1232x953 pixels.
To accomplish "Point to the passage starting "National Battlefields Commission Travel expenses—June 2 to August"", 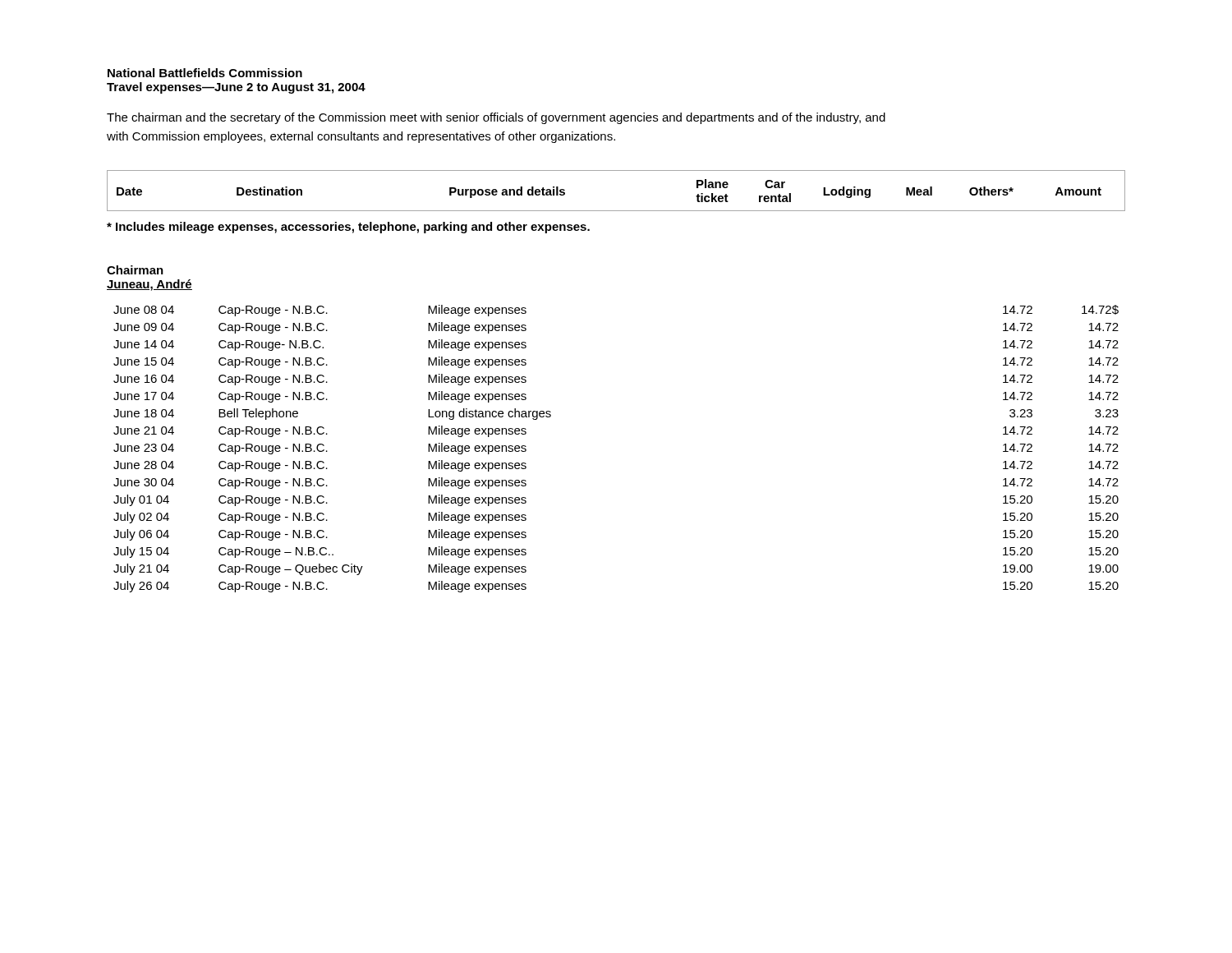I will click(x=205, y=73).
